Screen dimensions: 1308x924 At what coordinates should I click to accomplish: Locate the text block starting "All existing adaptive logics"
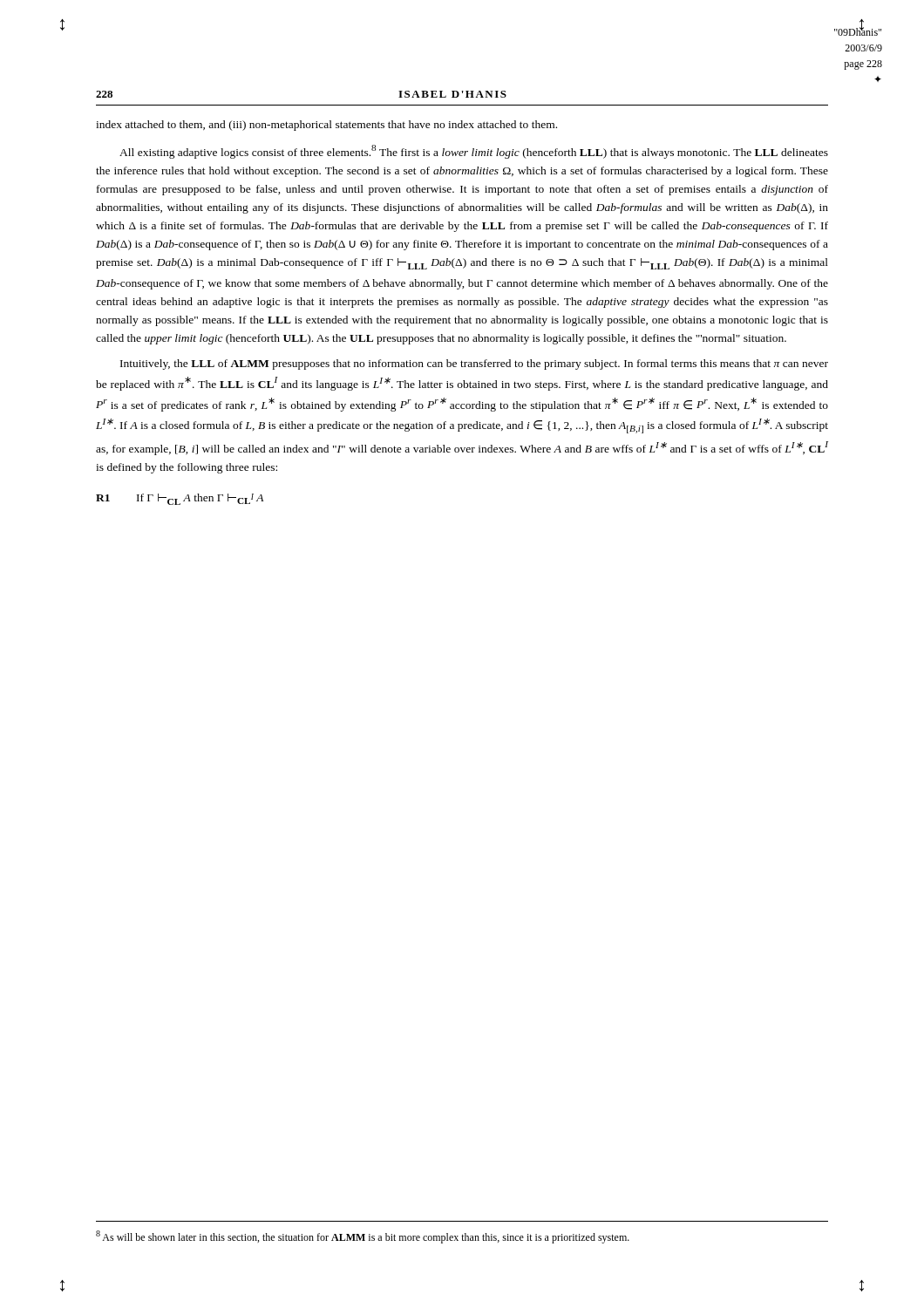[x=462, y=243]
